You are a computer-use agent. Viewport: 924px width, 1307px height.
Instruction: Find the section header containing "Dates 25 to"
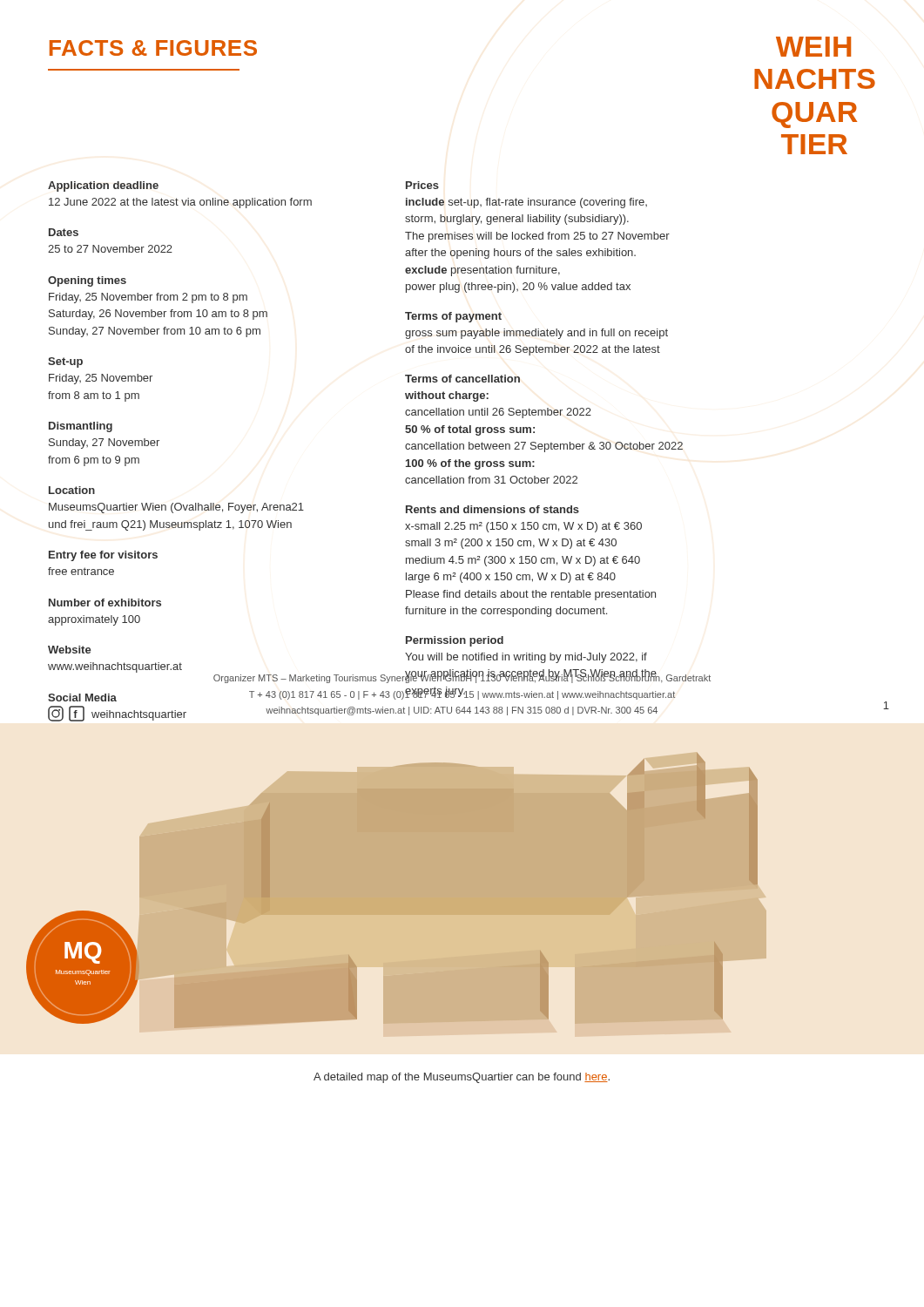(x=64, y=232)
